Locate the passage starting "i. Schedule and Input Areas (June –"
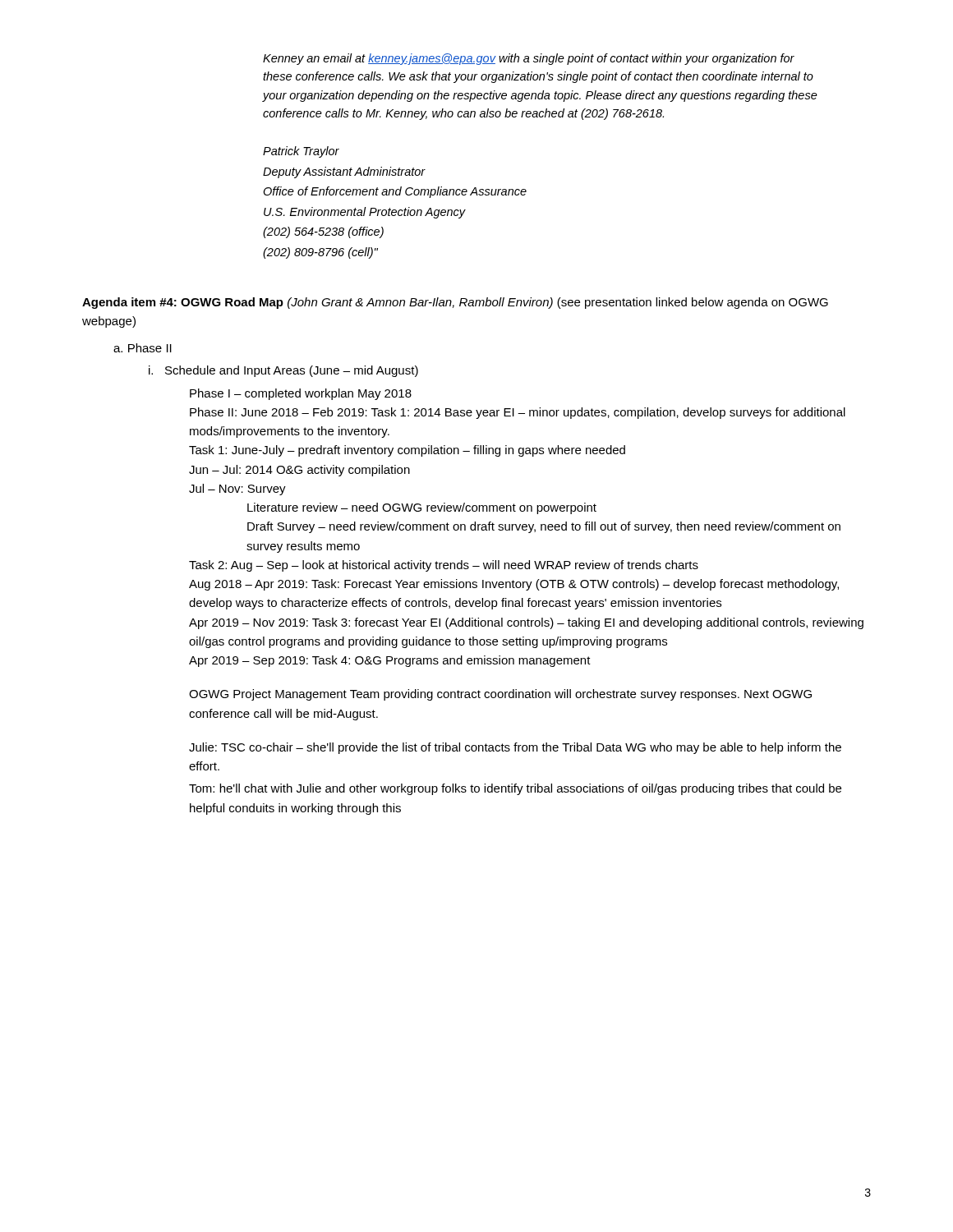953x1232 pixels. pyautogui.click(x=283, y=370)
